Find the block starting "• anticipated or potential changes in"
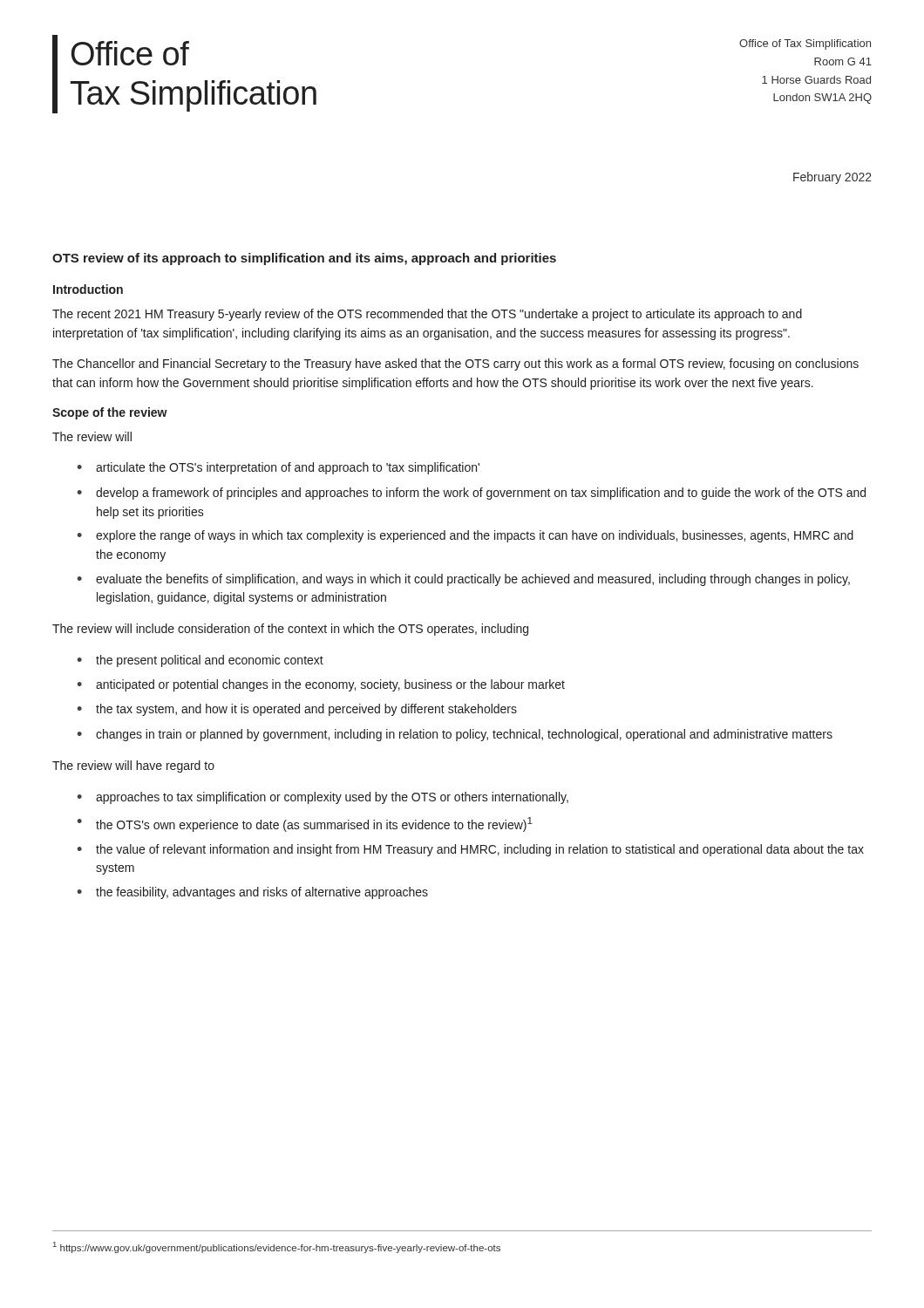 click(x=474, y=686)
